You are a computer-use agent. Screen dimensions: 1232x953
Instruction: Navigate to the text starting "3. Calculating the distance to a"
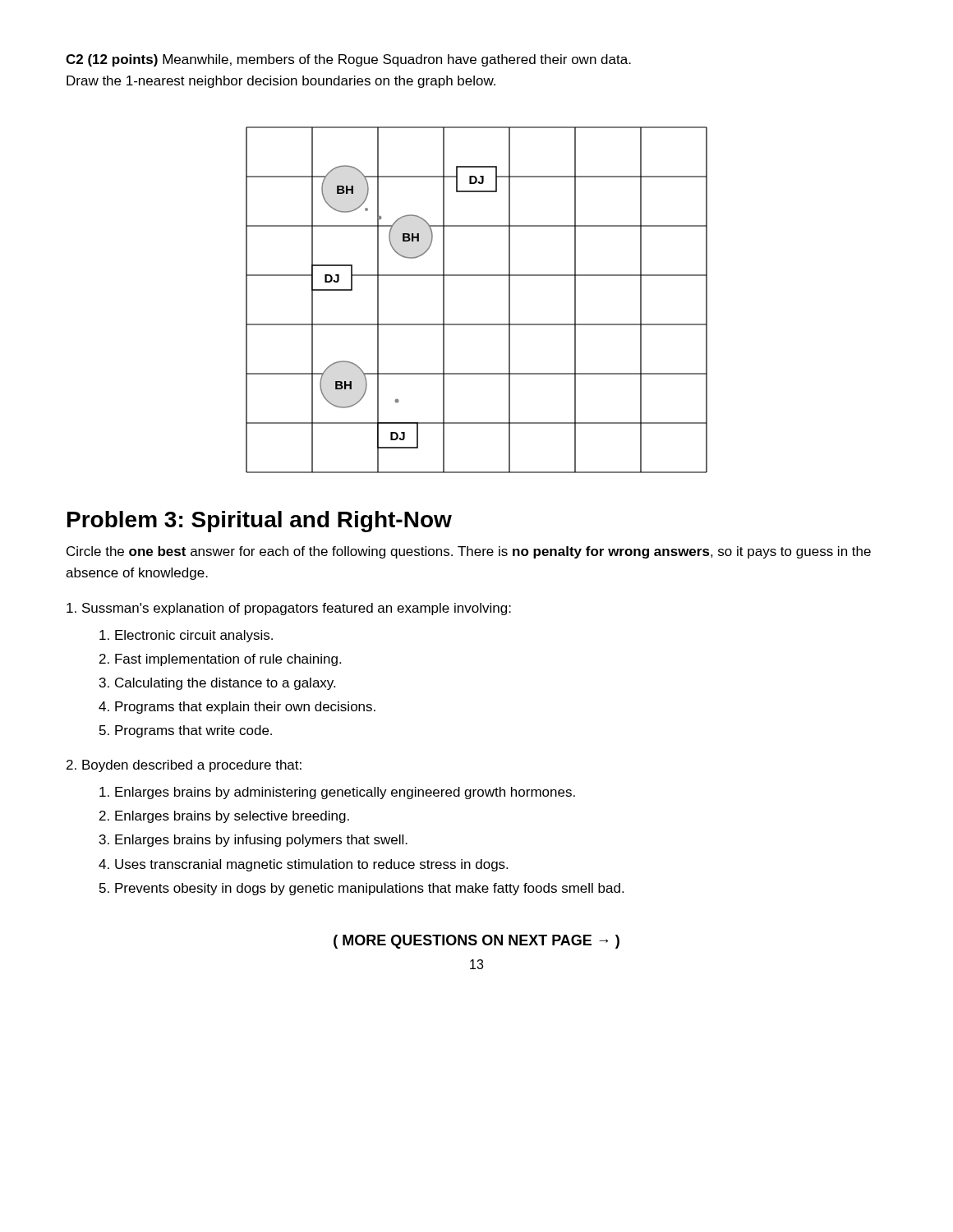point(218,683)
